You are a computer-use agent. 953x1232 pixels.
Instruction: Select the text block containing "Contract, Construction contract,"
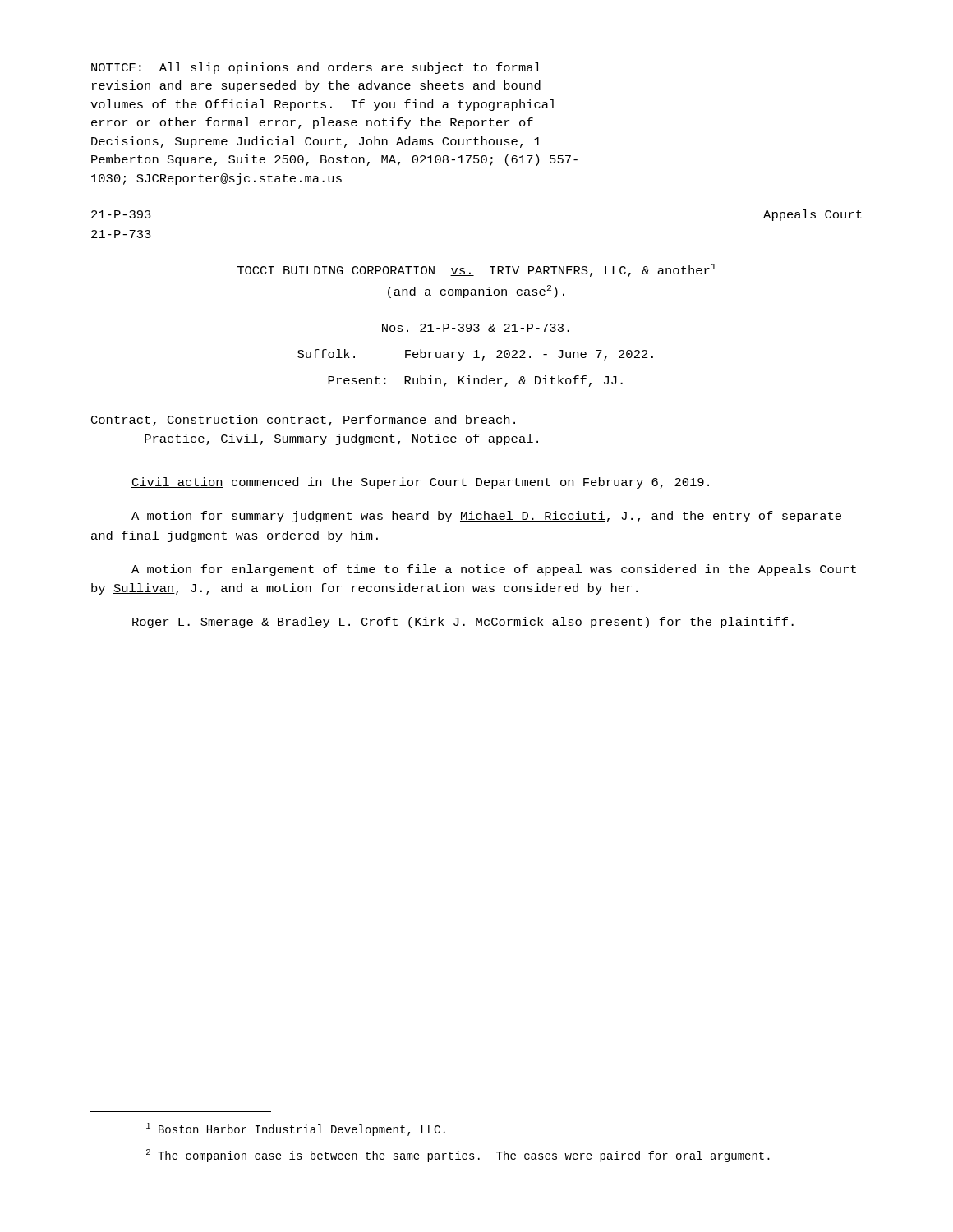[x=316, y=430]
